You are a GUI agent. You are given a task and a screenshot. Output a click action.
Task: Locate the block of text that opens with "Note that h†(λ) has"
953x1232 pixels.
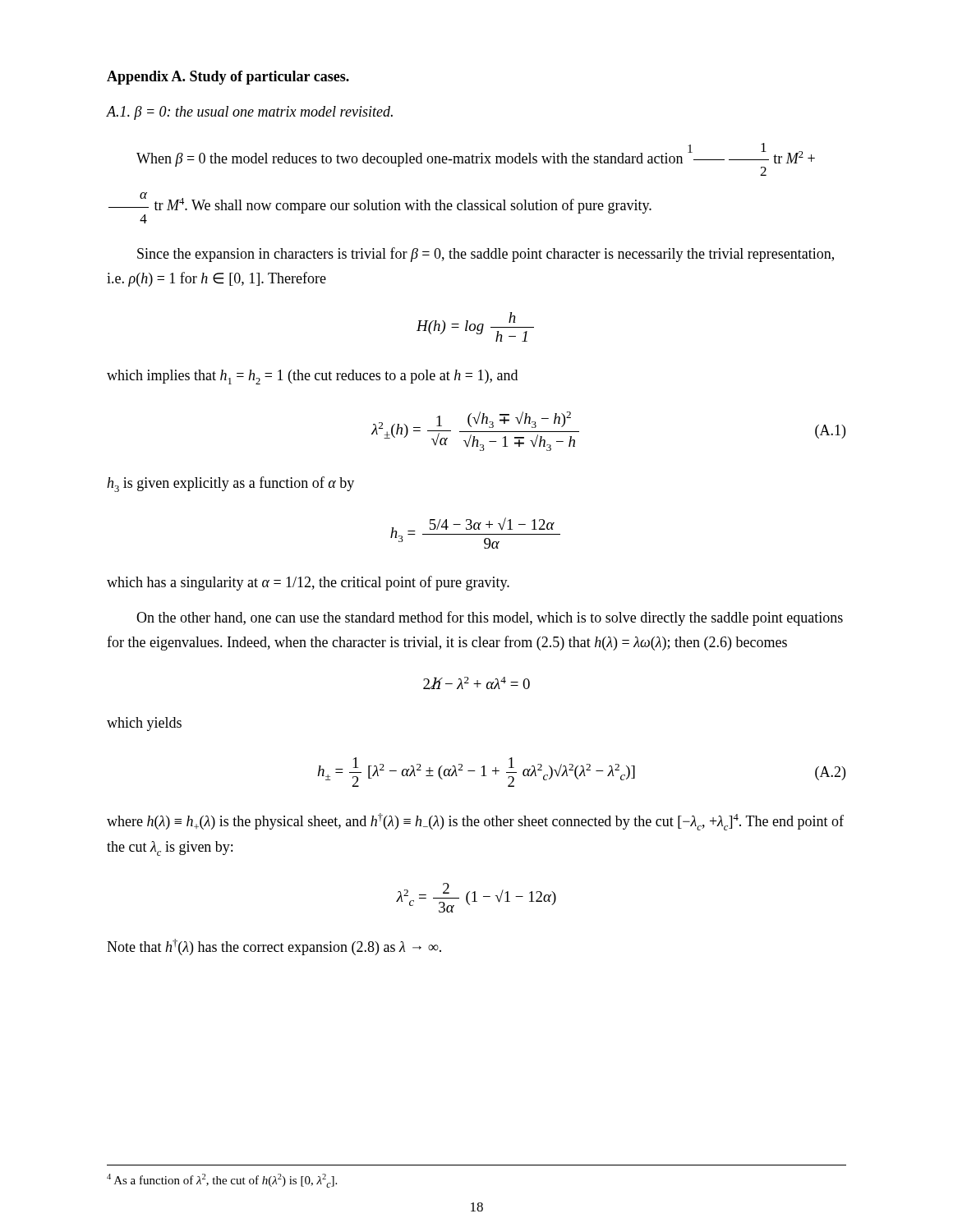(x=274, y=946)
